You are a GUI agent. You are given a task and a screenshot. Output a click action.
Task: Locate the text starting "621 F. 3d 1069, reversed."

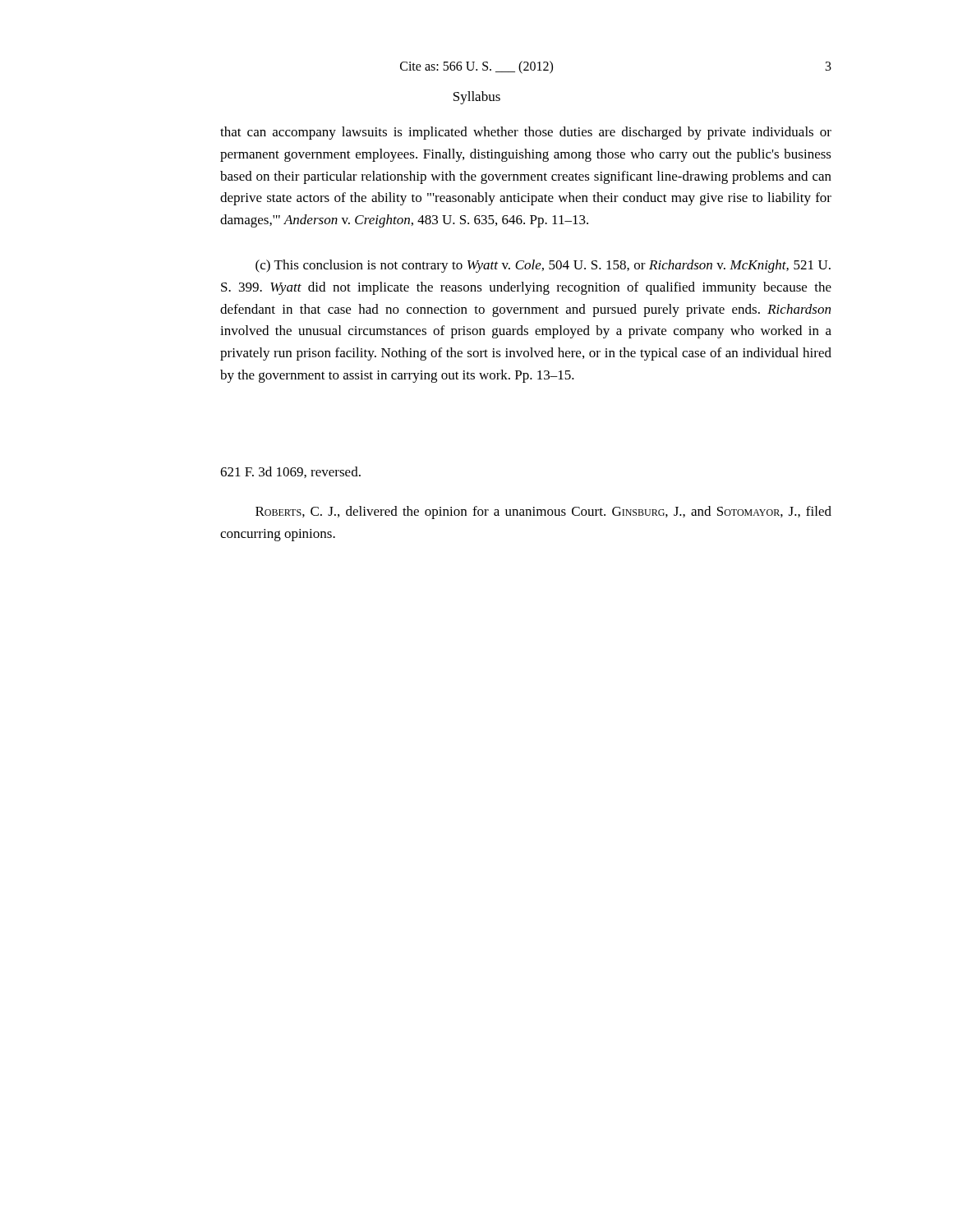pyautogui.click(x=291, y=472)
